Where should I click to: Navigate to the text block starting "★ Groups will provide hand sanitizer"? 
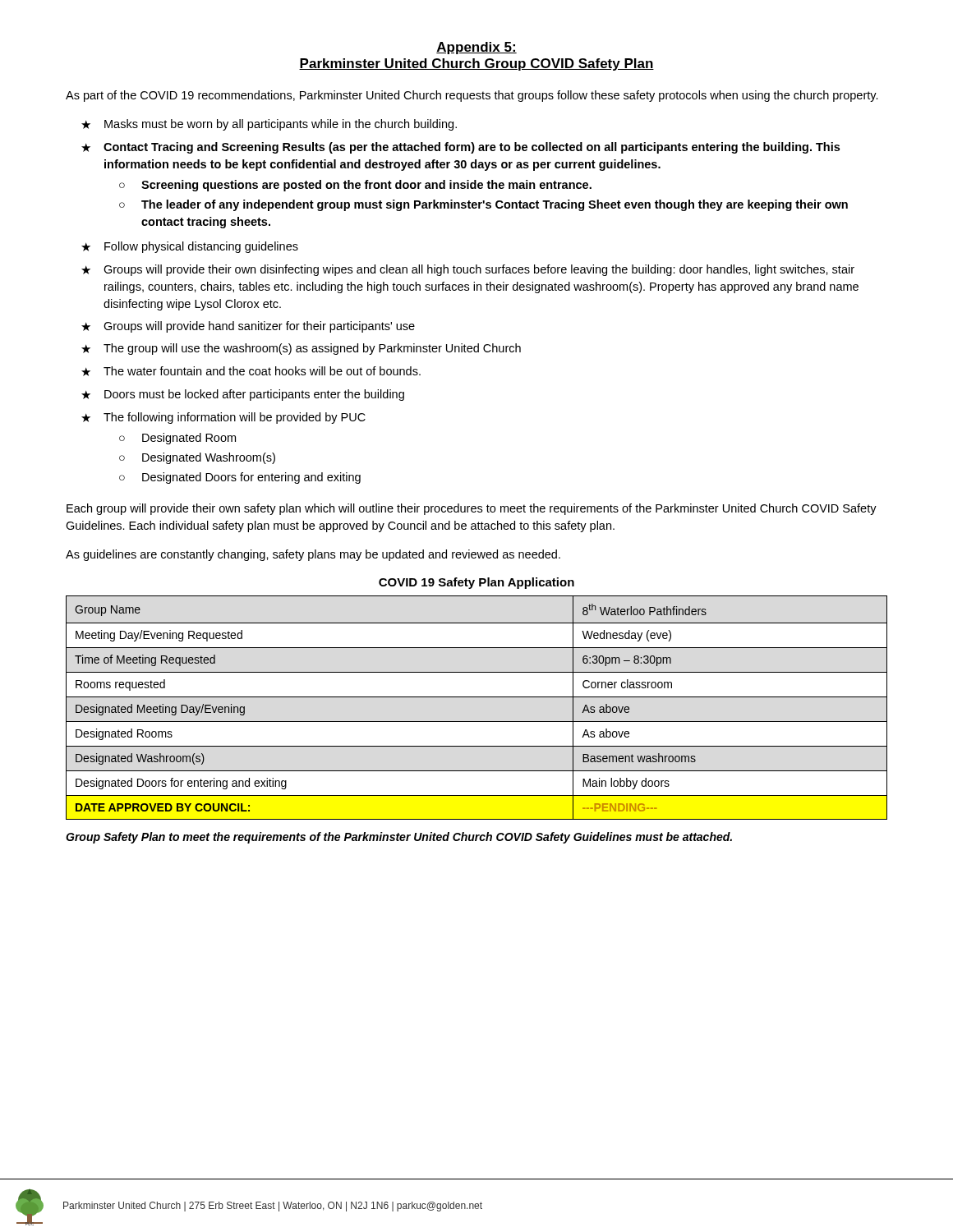point(248,327)
